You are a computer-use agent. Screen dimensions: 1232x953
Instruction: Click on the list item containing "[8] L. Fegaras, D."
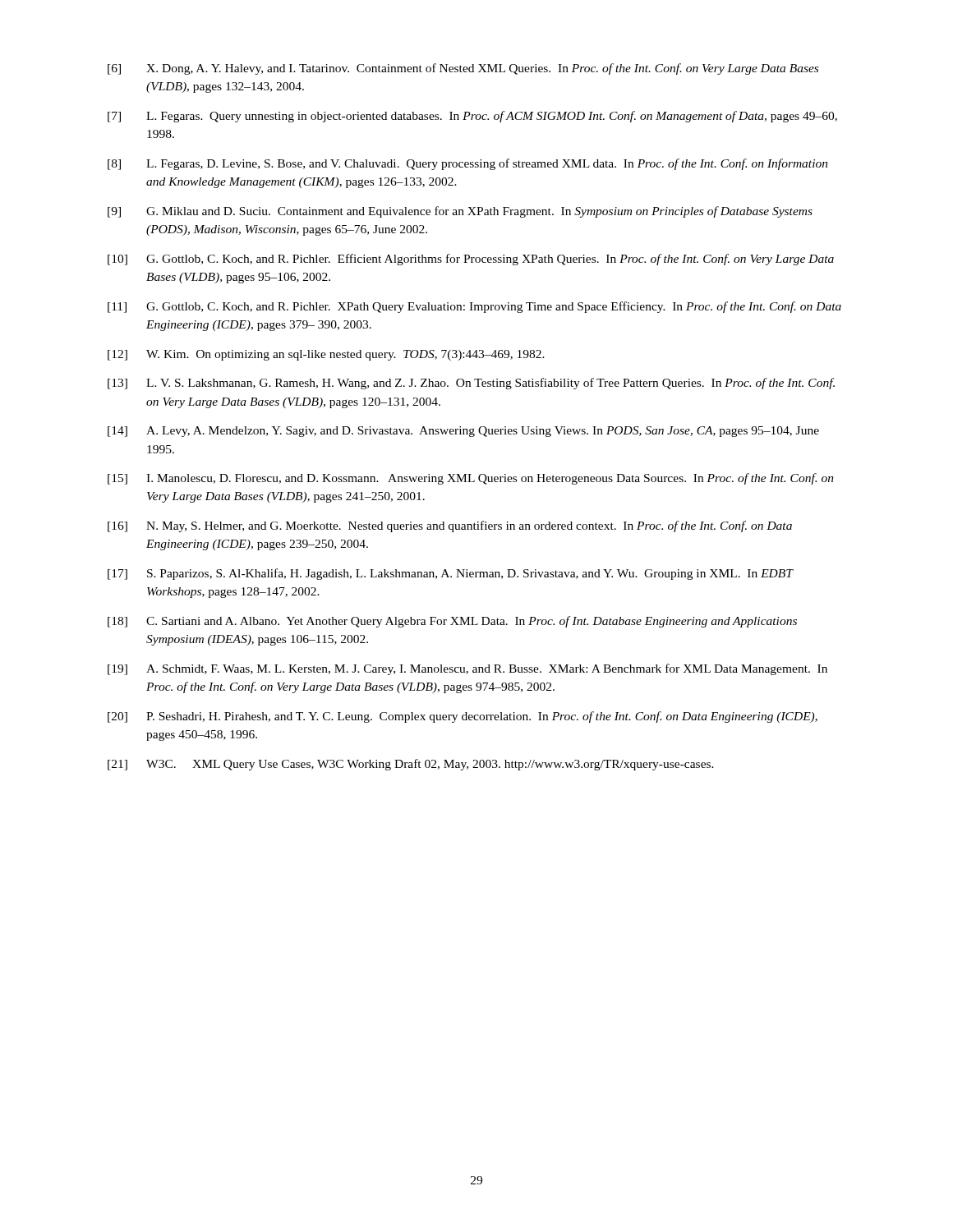pos(476,173)
